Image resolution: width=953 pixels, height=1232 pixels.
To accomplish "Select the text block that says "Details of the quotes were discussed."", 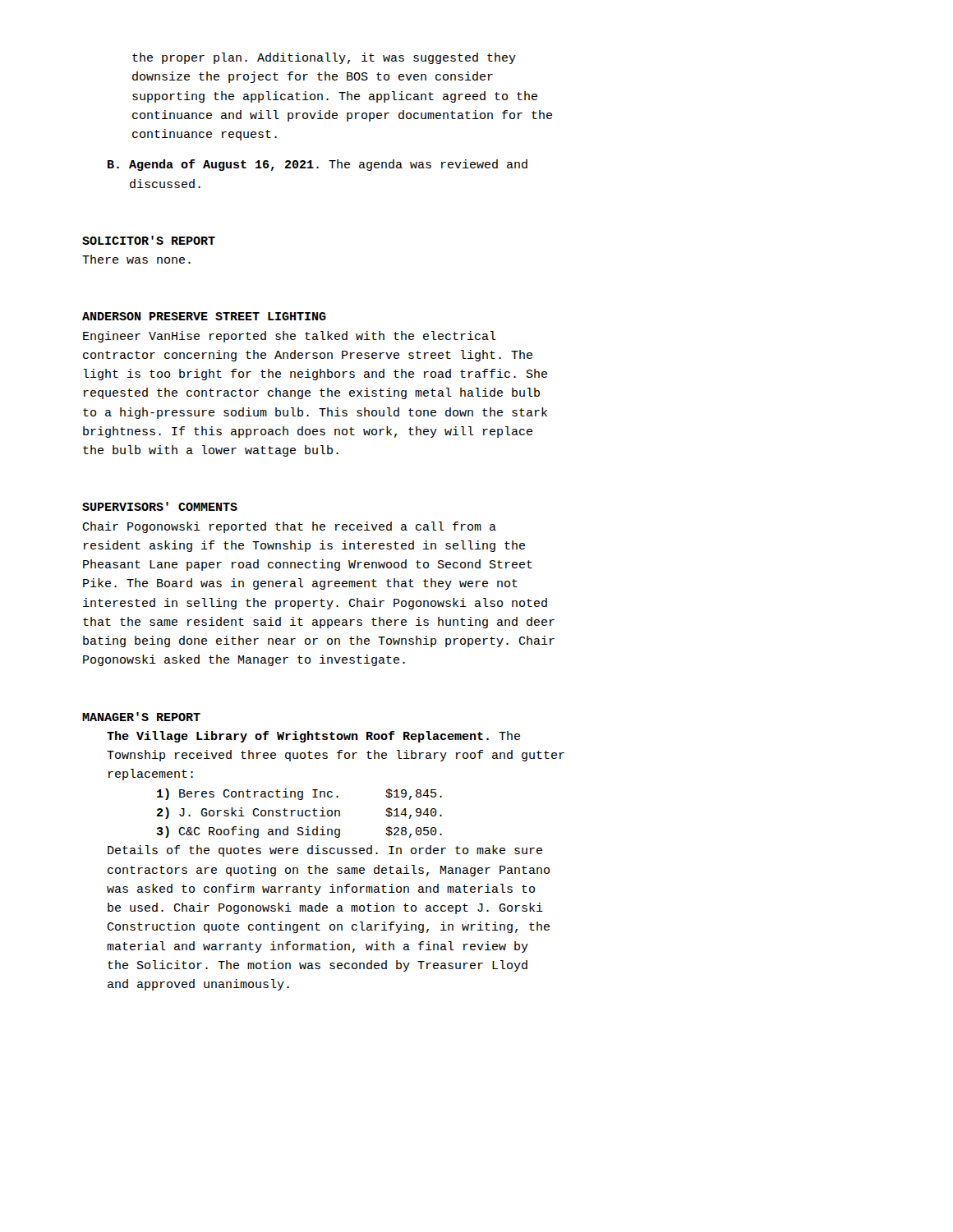I will (x=329, y=918).
